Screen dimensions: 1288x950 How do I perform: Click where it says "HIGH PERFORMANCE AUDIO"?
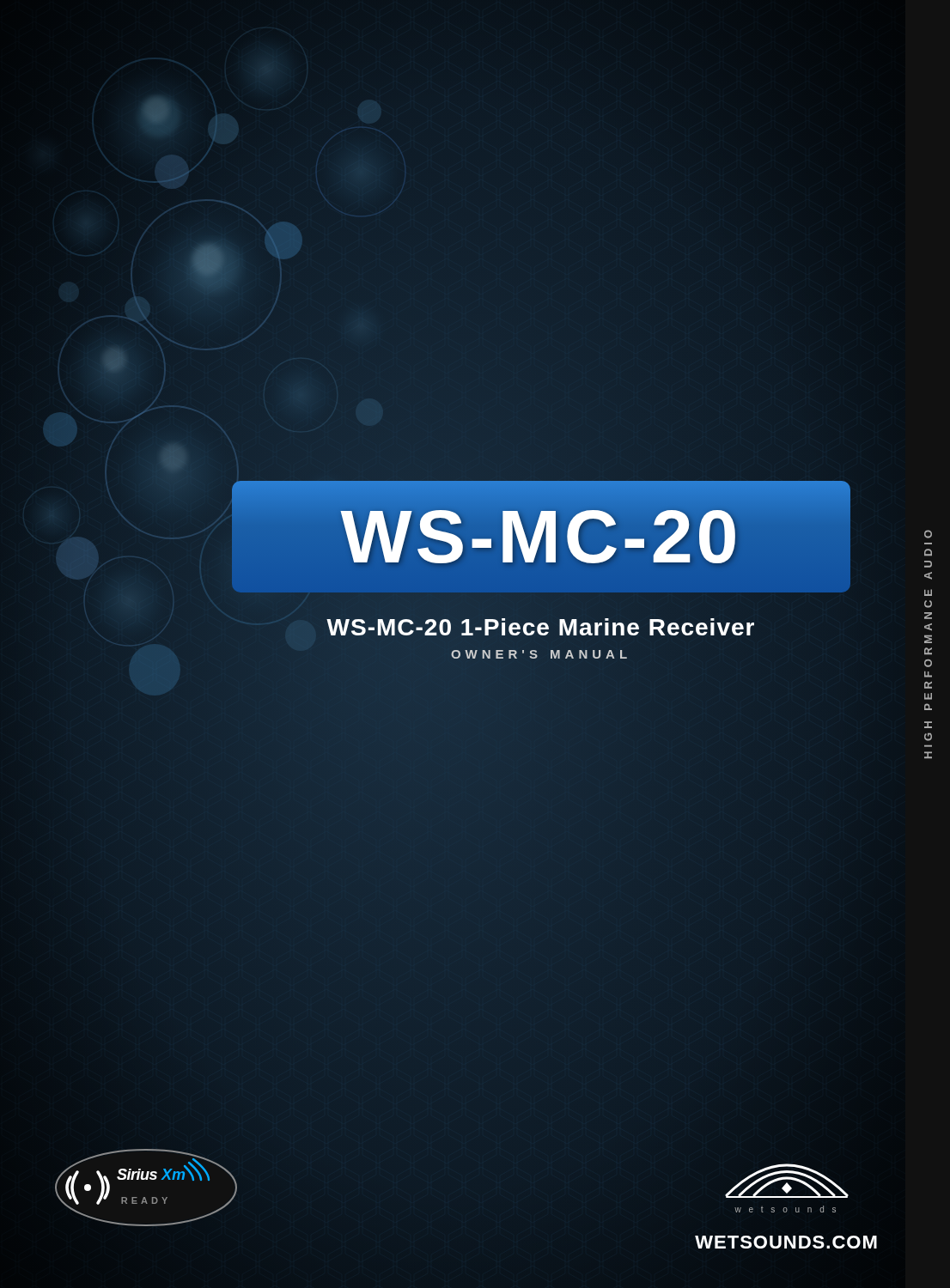pyautogui.click(x=928, y=642)
